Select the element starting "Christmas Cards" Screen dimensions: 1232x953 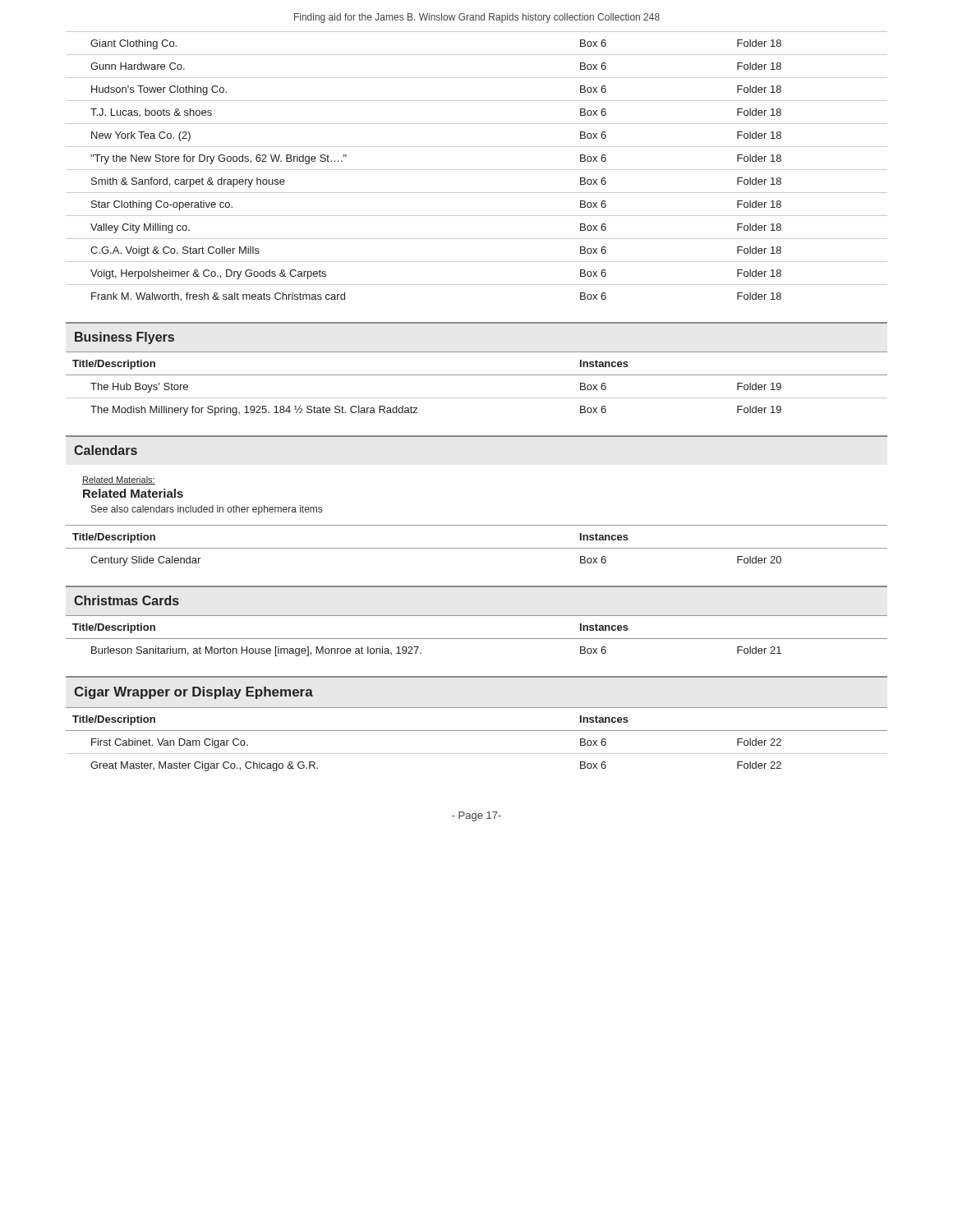(127, 601)
